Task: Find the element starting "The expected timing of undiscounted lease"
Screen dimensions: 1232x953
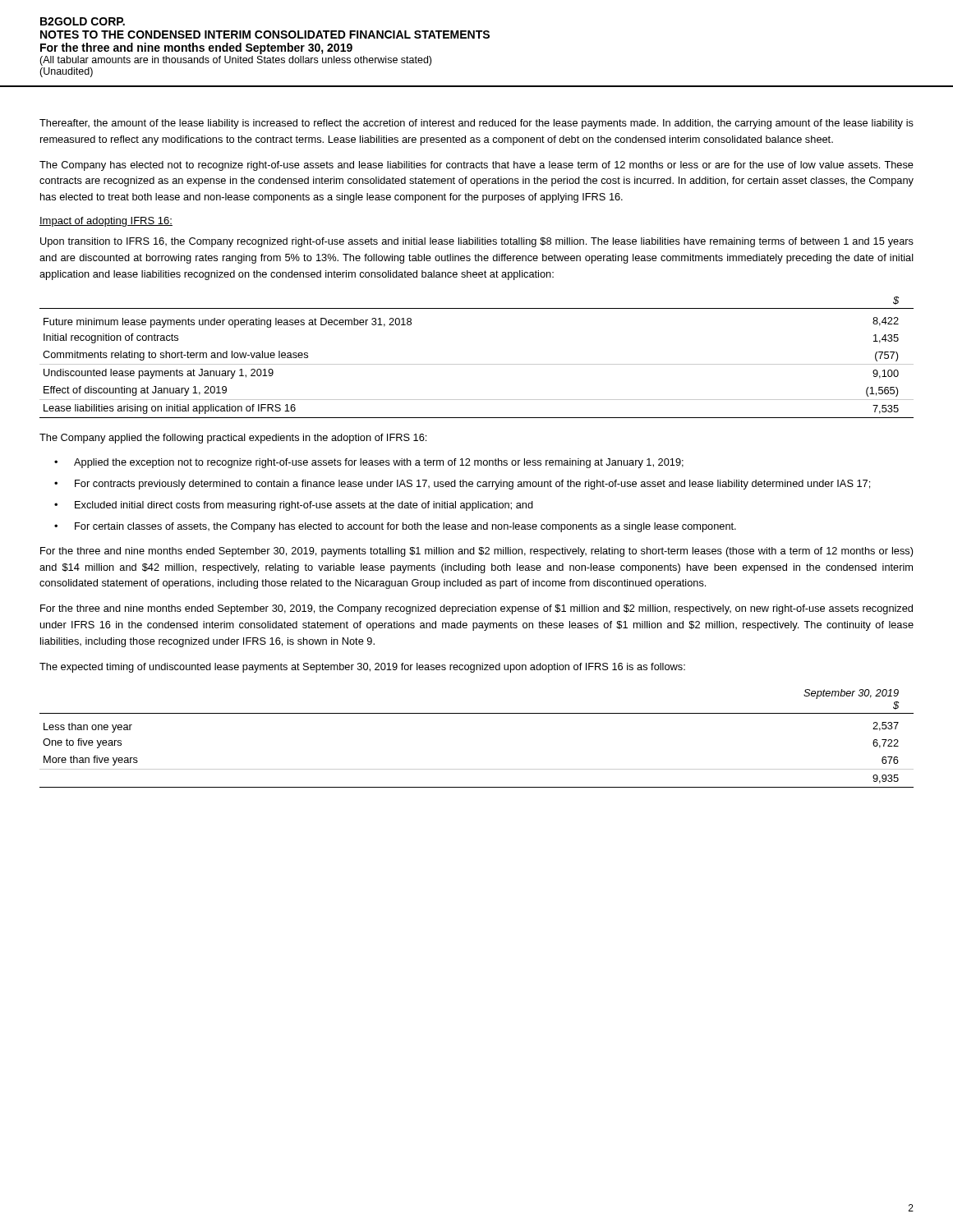Action: tap(363, 666)
